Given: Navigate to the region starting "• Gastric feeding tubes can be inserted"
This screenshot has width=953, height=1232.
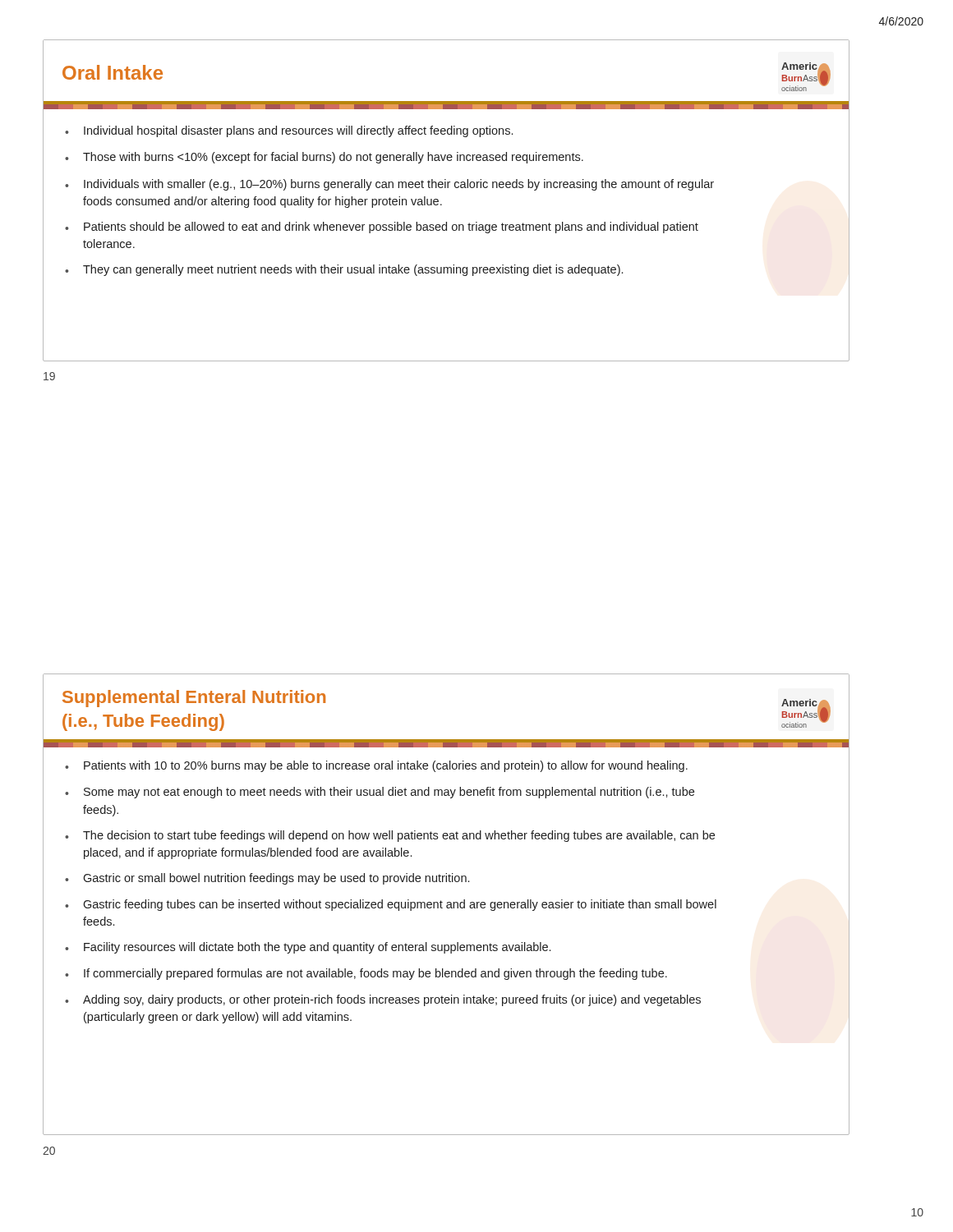Looking at the screenshot, I should coord(393,913).
